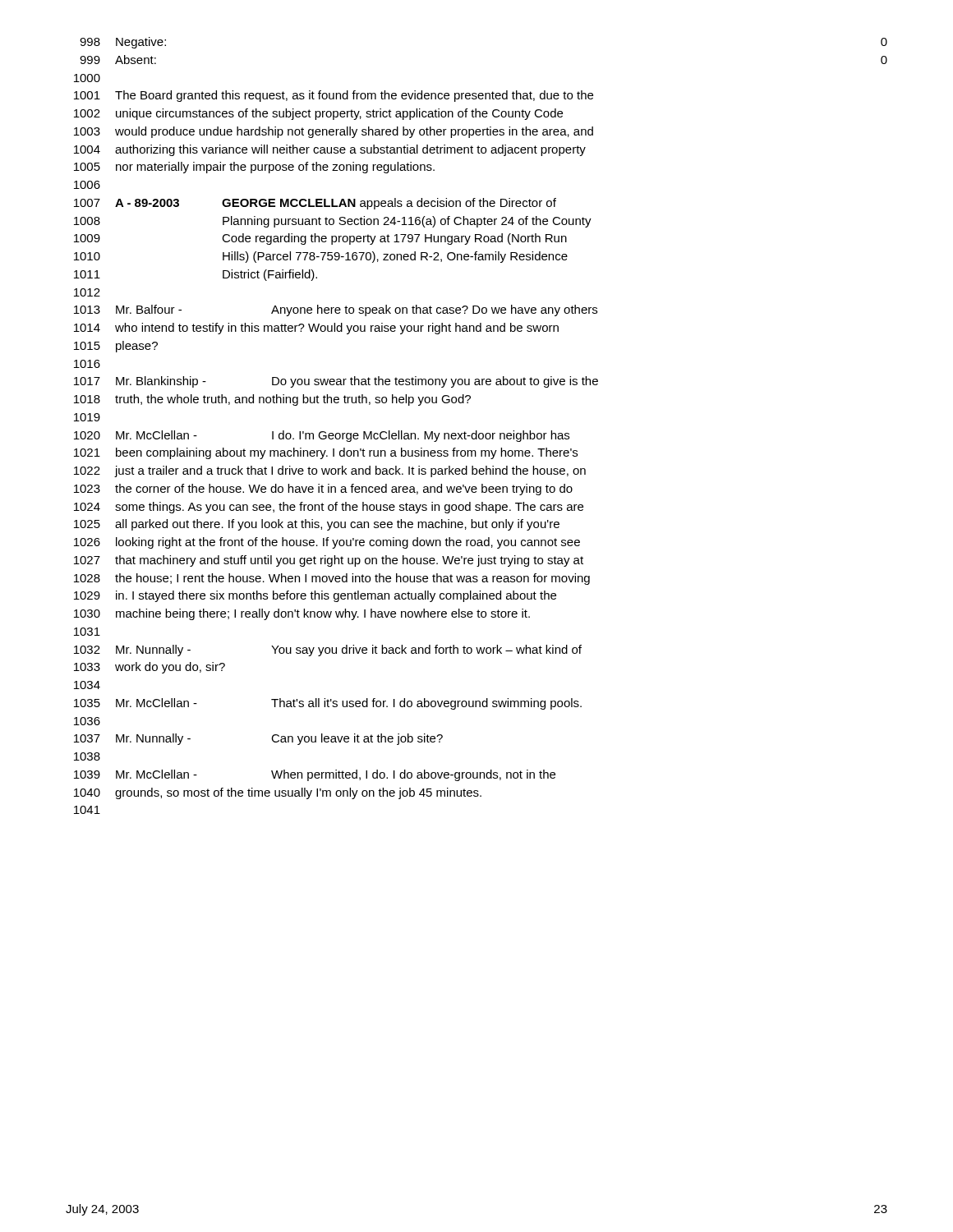Find the text block starting "1037 Mr. Nunnally - Can"
This screenshot has height=1232, width=953.
pyautogui.click(x=90, y=739)
